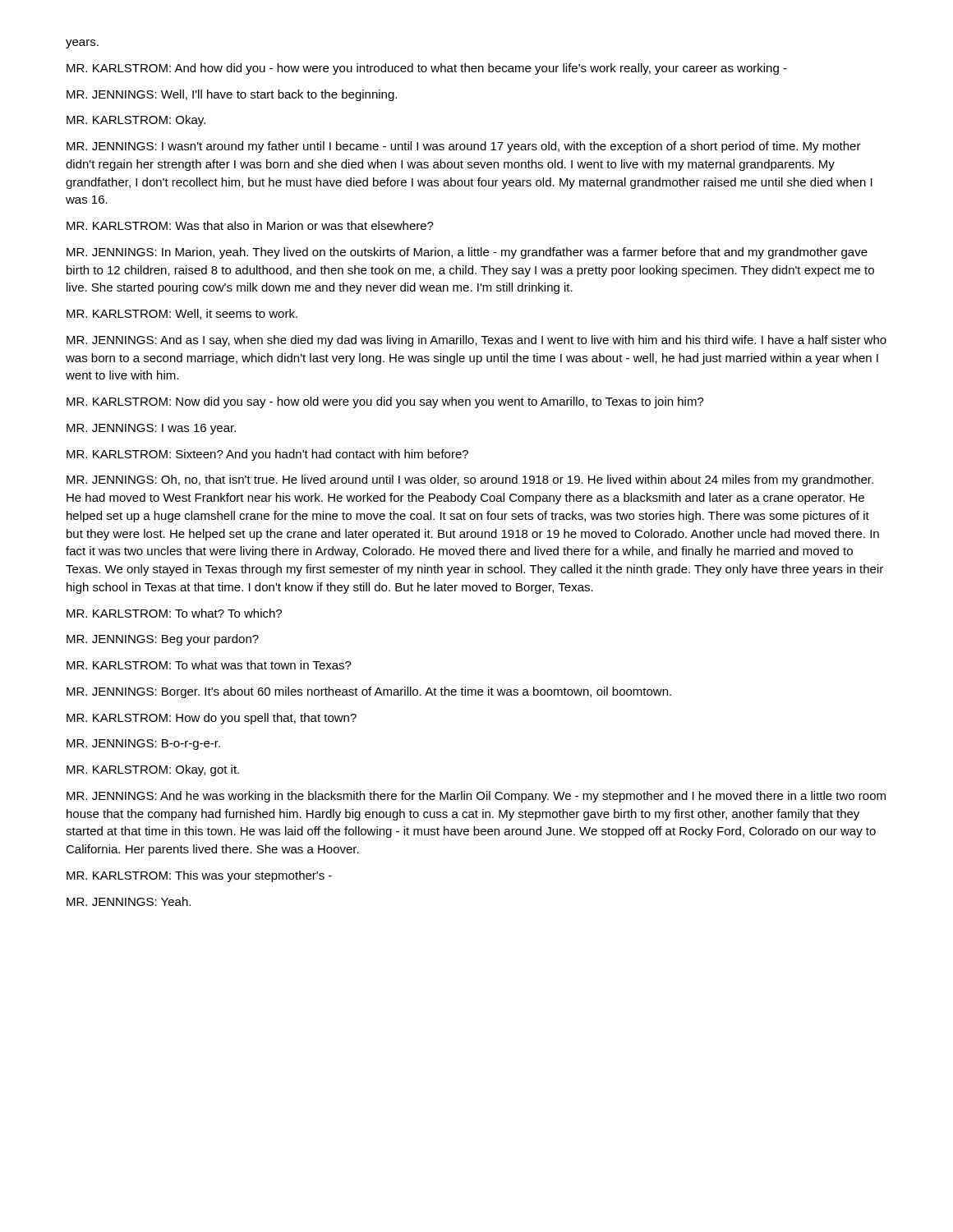Point to the block beginning "MR. KARLSTROM: How do you spell"
The width and height of the screenshot is (953, 1232).
click(211, 717)
